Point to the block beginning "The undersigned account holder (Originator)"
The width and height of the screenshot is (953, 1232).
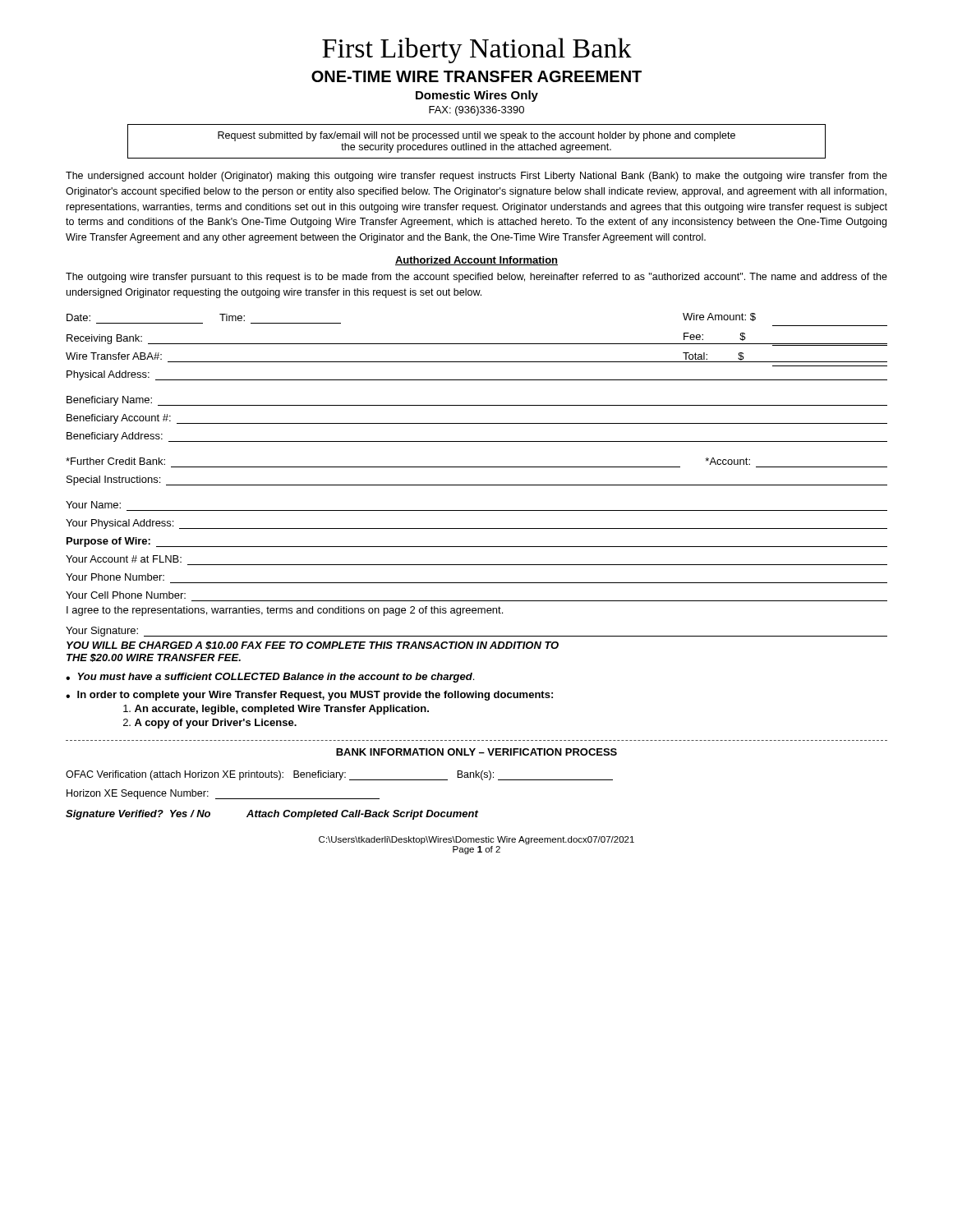[x=476, y=207]
